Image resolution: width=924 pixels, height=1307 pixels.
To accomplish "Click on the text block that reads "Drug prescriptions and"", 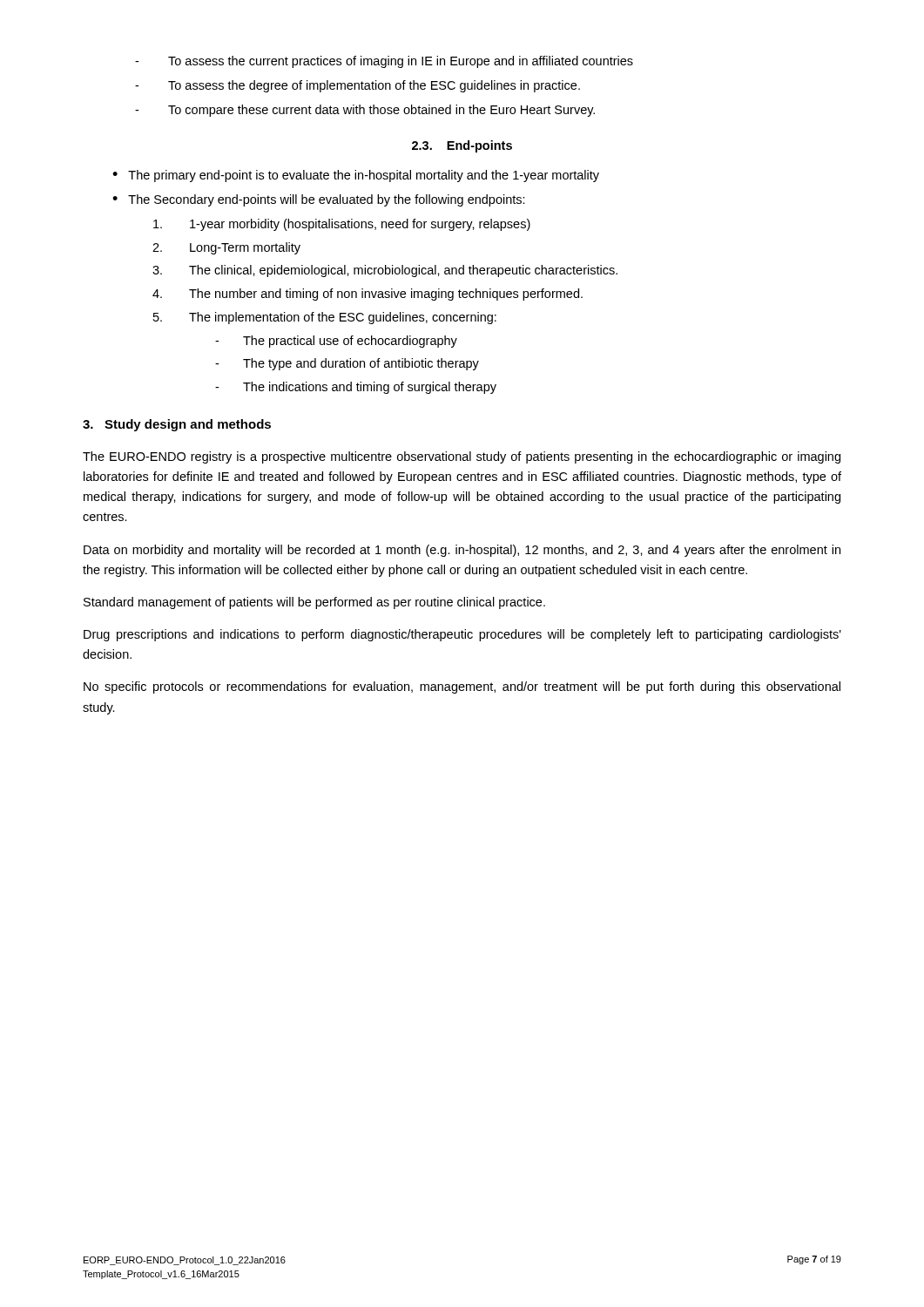I will 462,644.
